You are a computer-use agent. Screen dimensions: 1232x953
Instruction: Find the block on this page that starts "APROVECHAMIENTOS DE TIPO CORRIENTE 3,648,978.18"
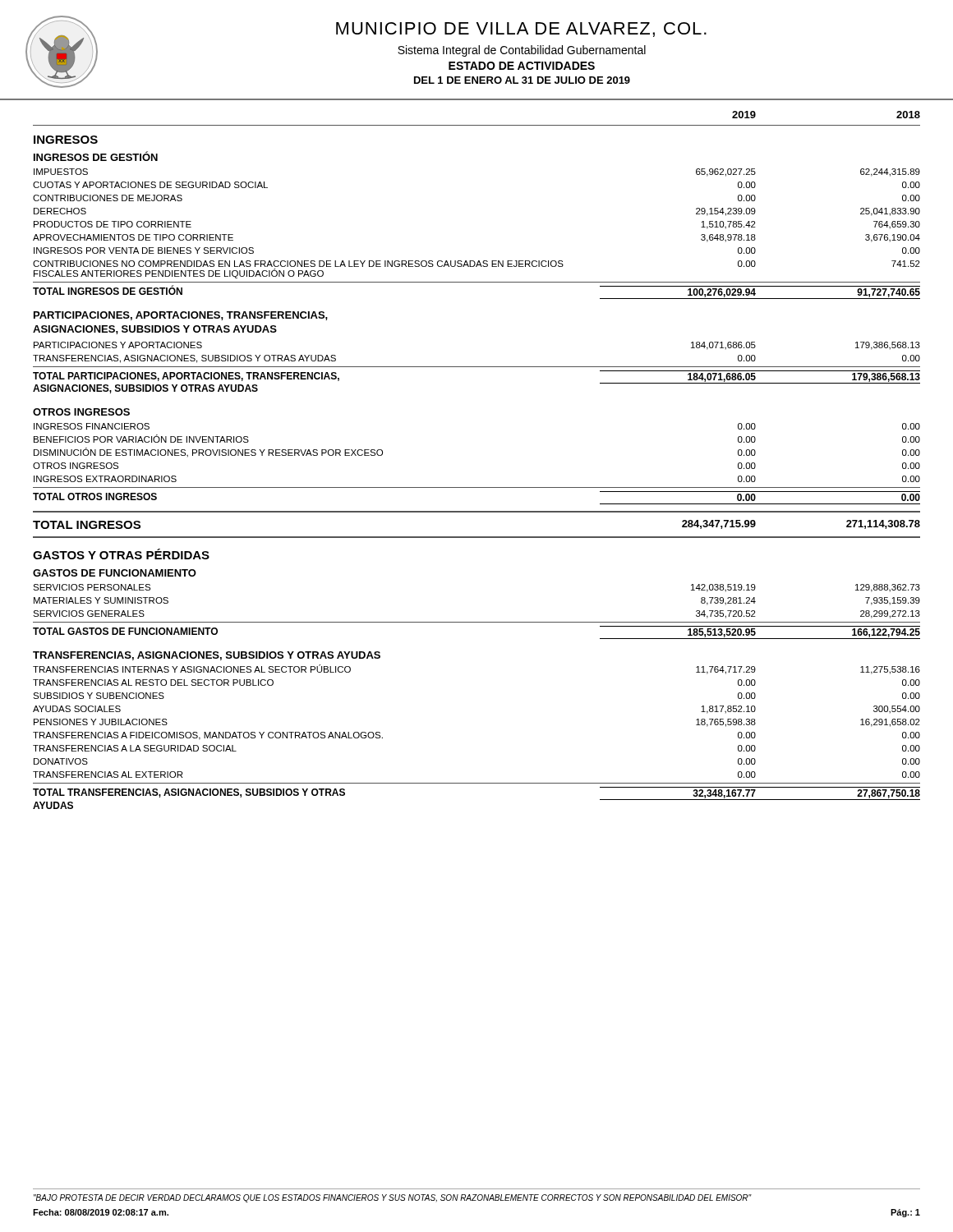point(132,238)
